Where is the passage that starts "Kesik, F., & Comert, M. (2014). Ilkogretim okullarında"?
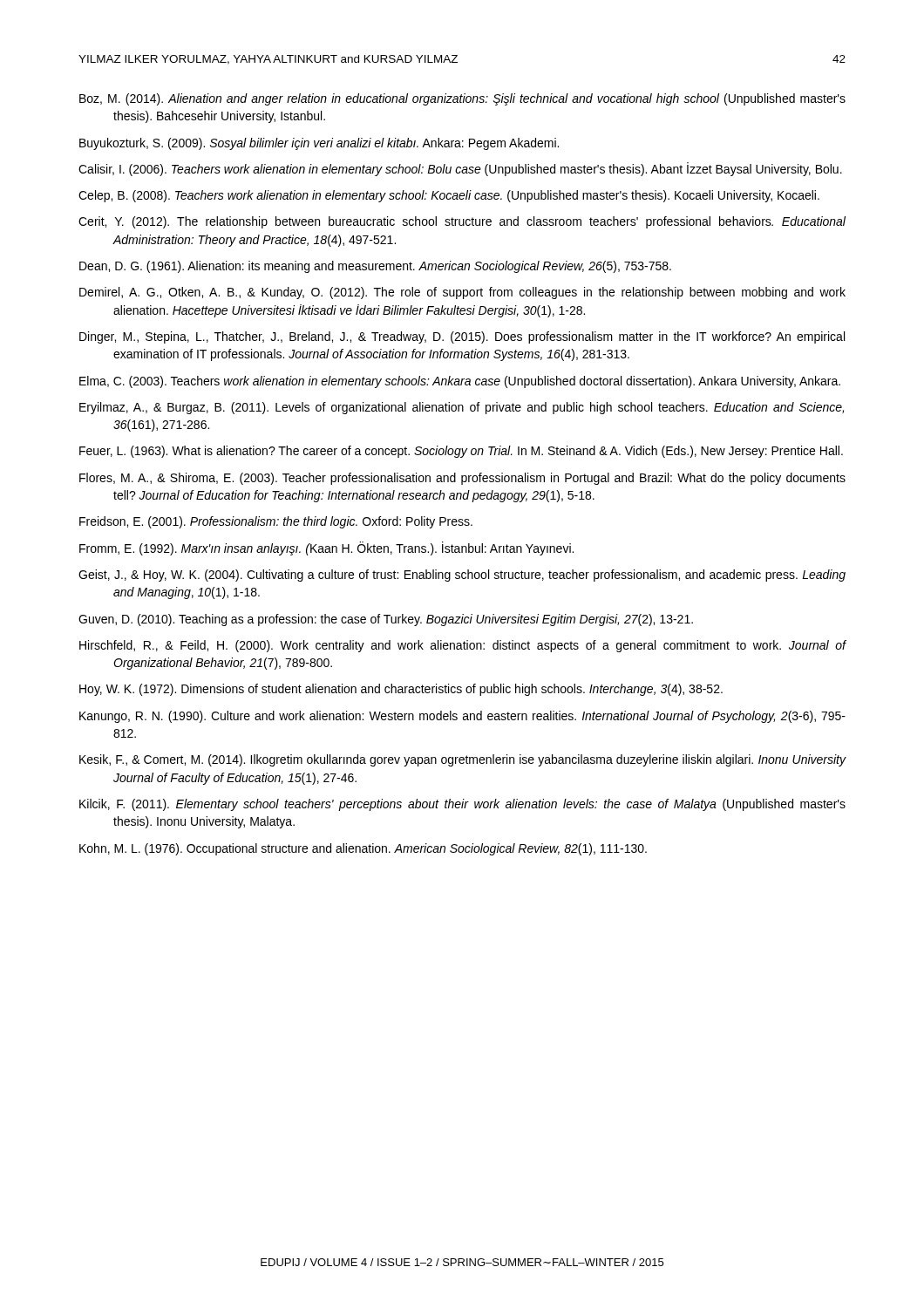924x1308 pixels. [462, 769]
